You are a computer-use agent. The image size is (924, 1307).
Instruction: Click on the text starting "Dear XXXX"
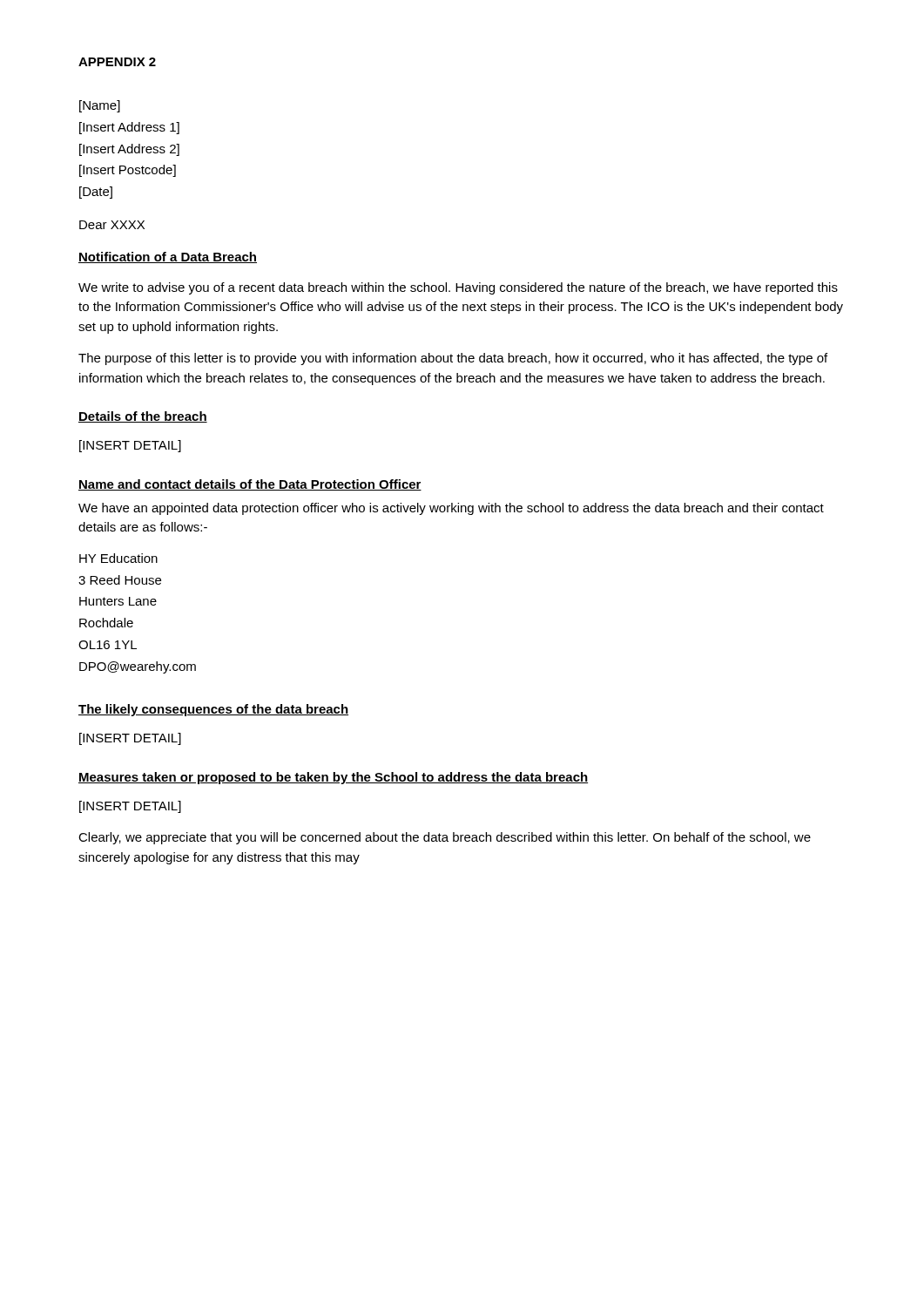point(112,224)
